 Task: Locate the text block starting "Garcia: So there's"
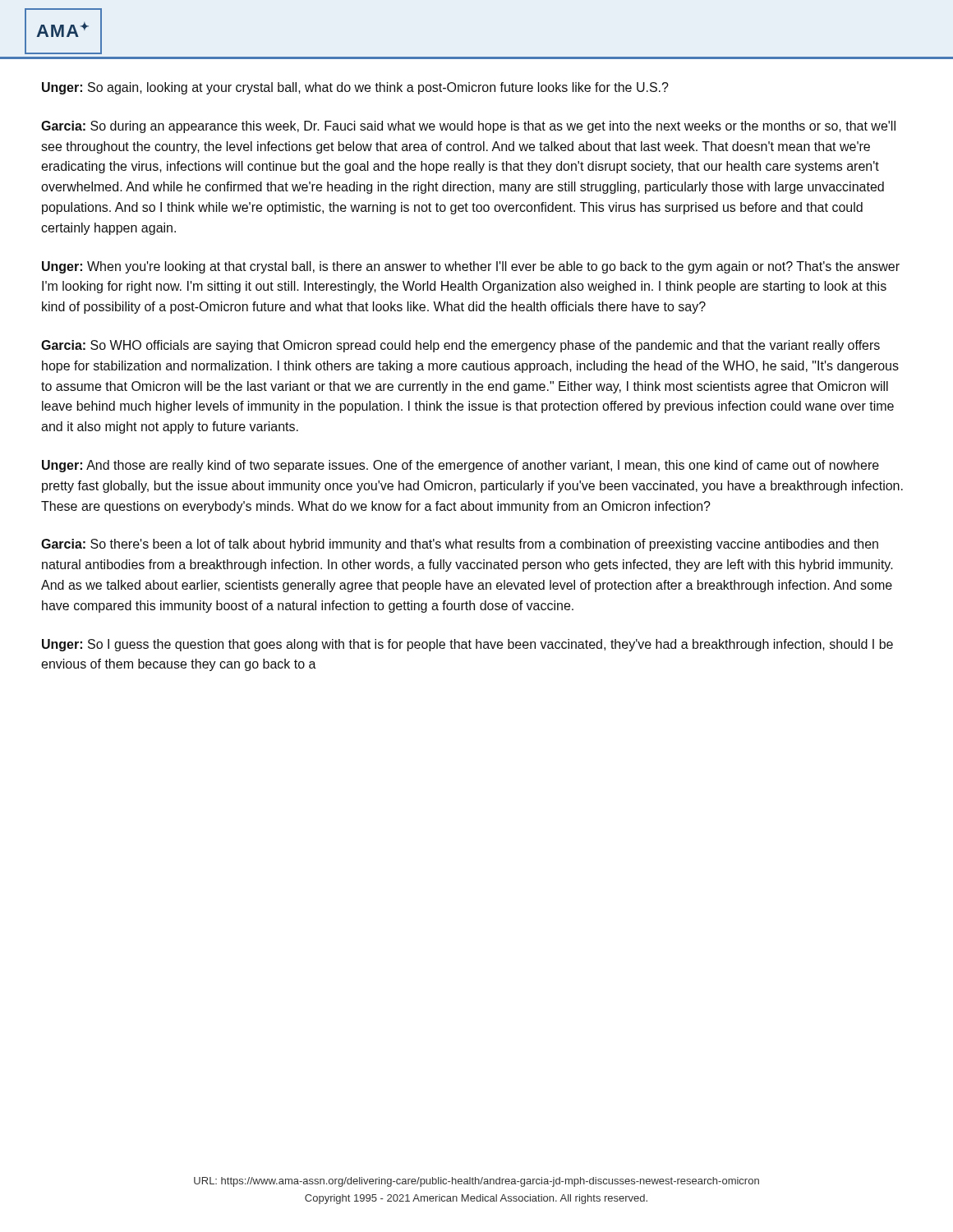tap(467, 575)
